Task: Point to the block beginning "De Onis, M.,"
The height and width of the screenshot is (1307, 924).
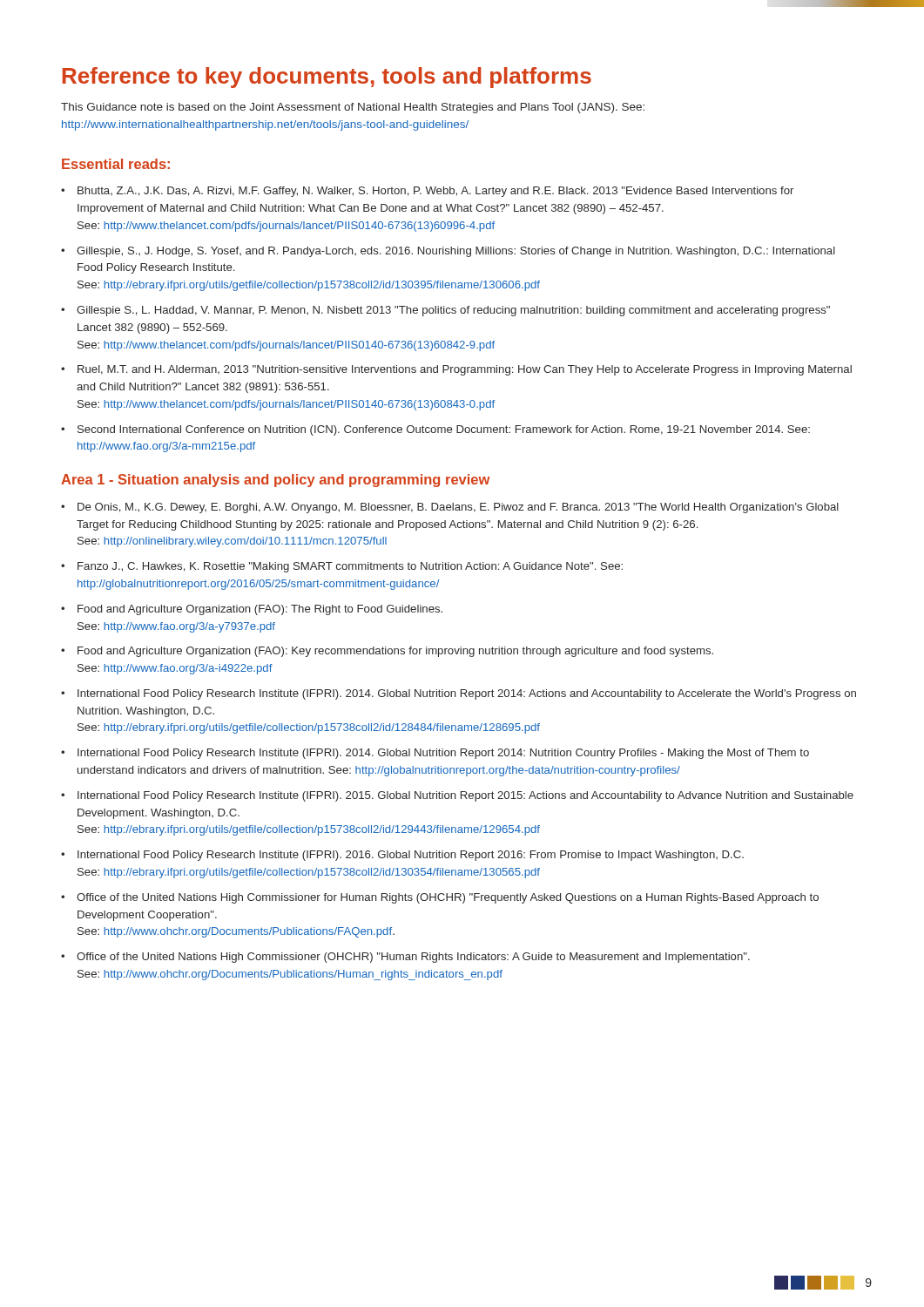Action: pyautogui.click(x=458, y=524)
